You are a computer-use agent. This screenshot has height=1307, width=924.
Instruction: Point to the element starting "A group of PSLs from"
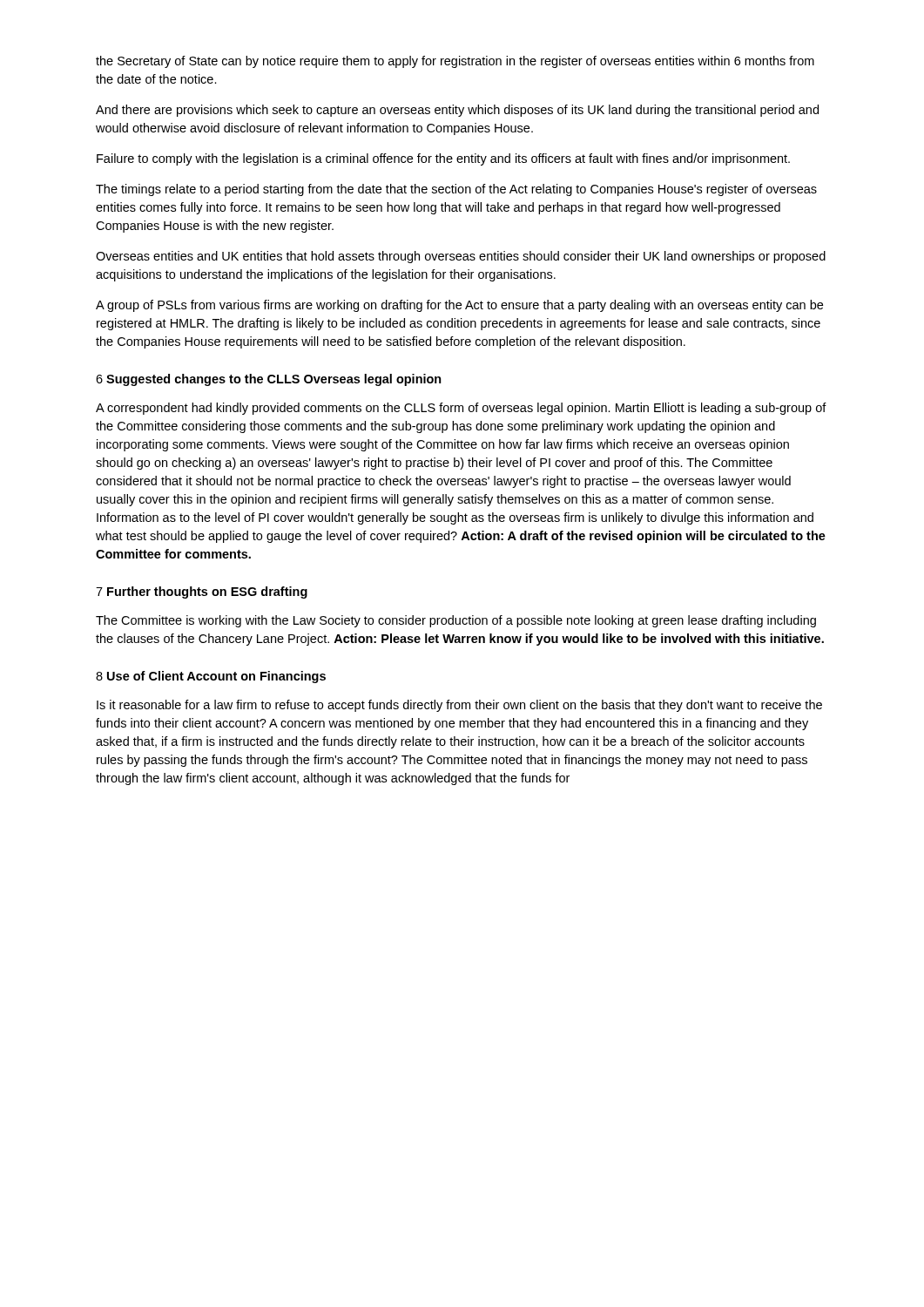(460, 323)
